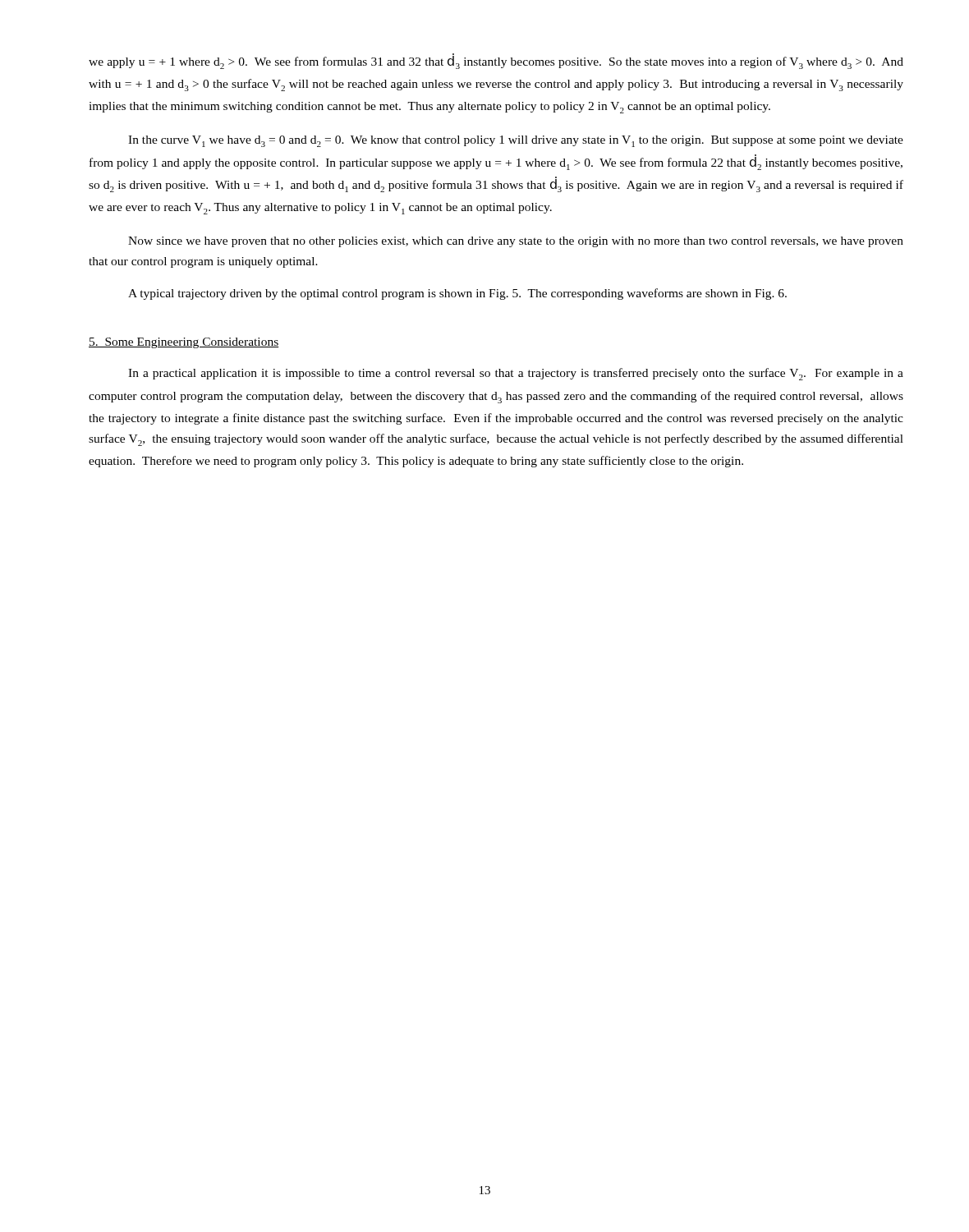Point to the block beginning "In a practical application it is"
This screenshot has width=969, height=1232.
click(x=496, y=417)
